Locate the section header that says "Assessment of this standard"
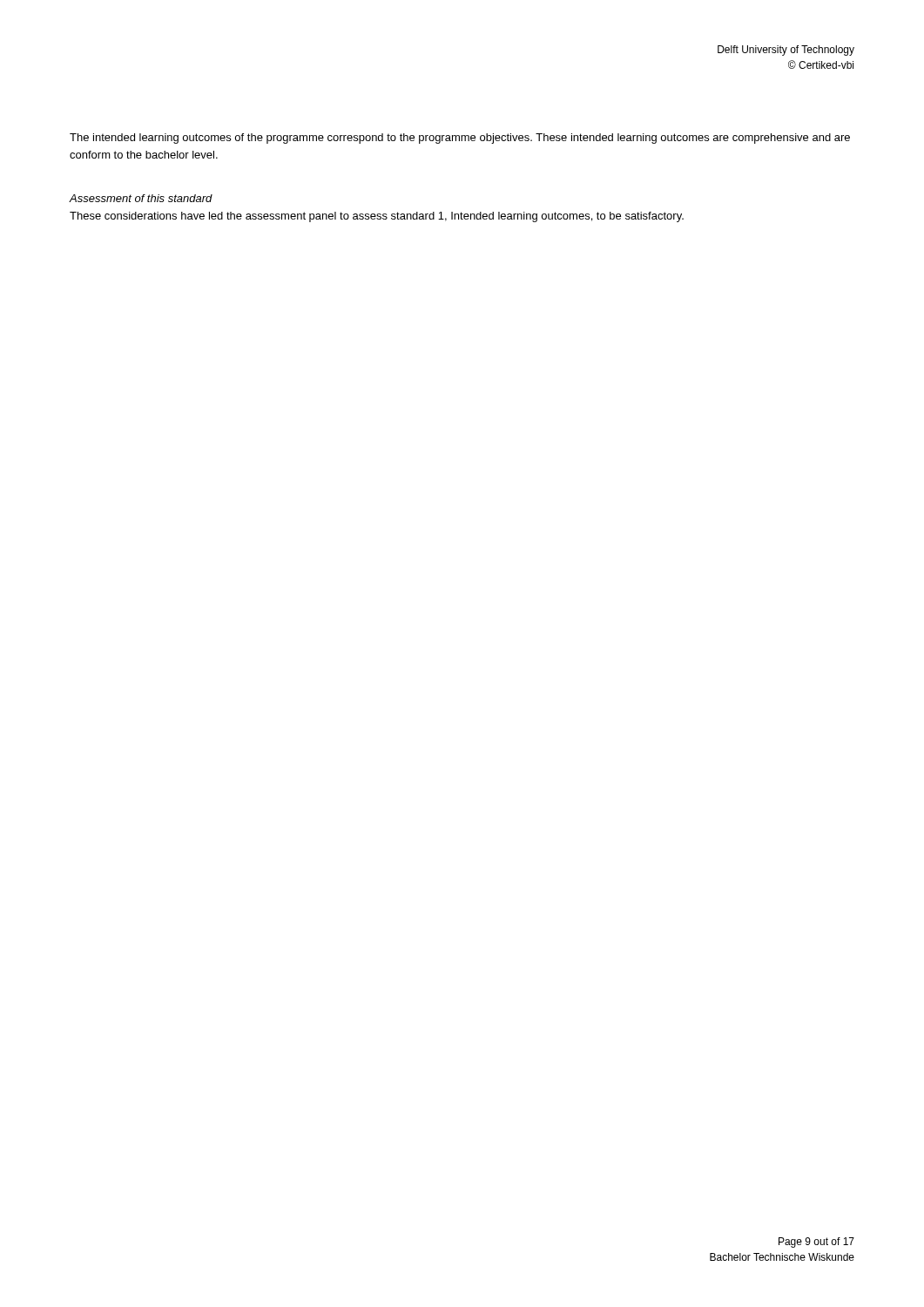Screen dimensions: 1307x924 pyautogui.click(x=141, y=198)
